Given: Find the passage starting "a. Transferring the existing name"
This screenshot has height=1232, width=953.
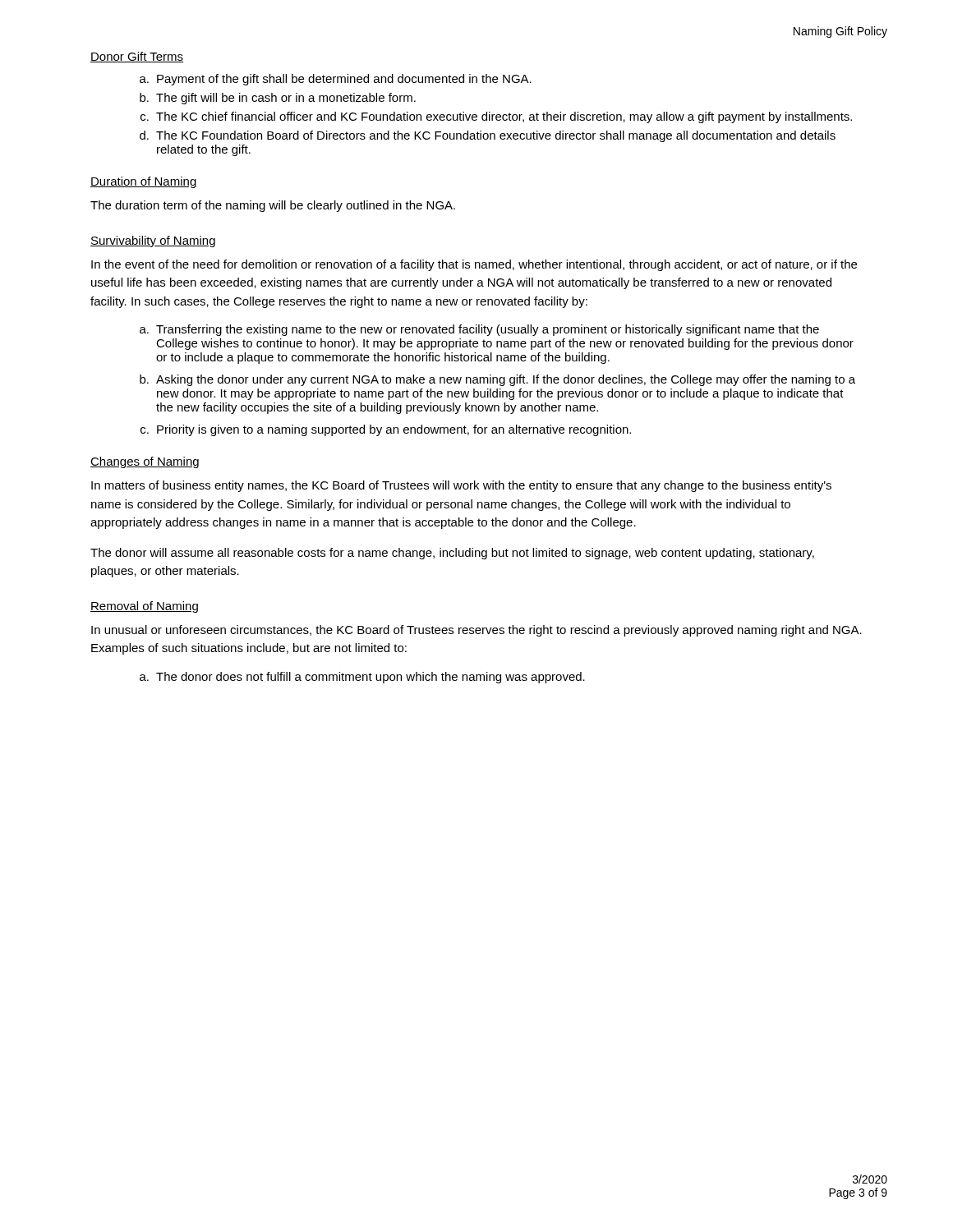Looking at the screenshot, I should click(493, 343).
